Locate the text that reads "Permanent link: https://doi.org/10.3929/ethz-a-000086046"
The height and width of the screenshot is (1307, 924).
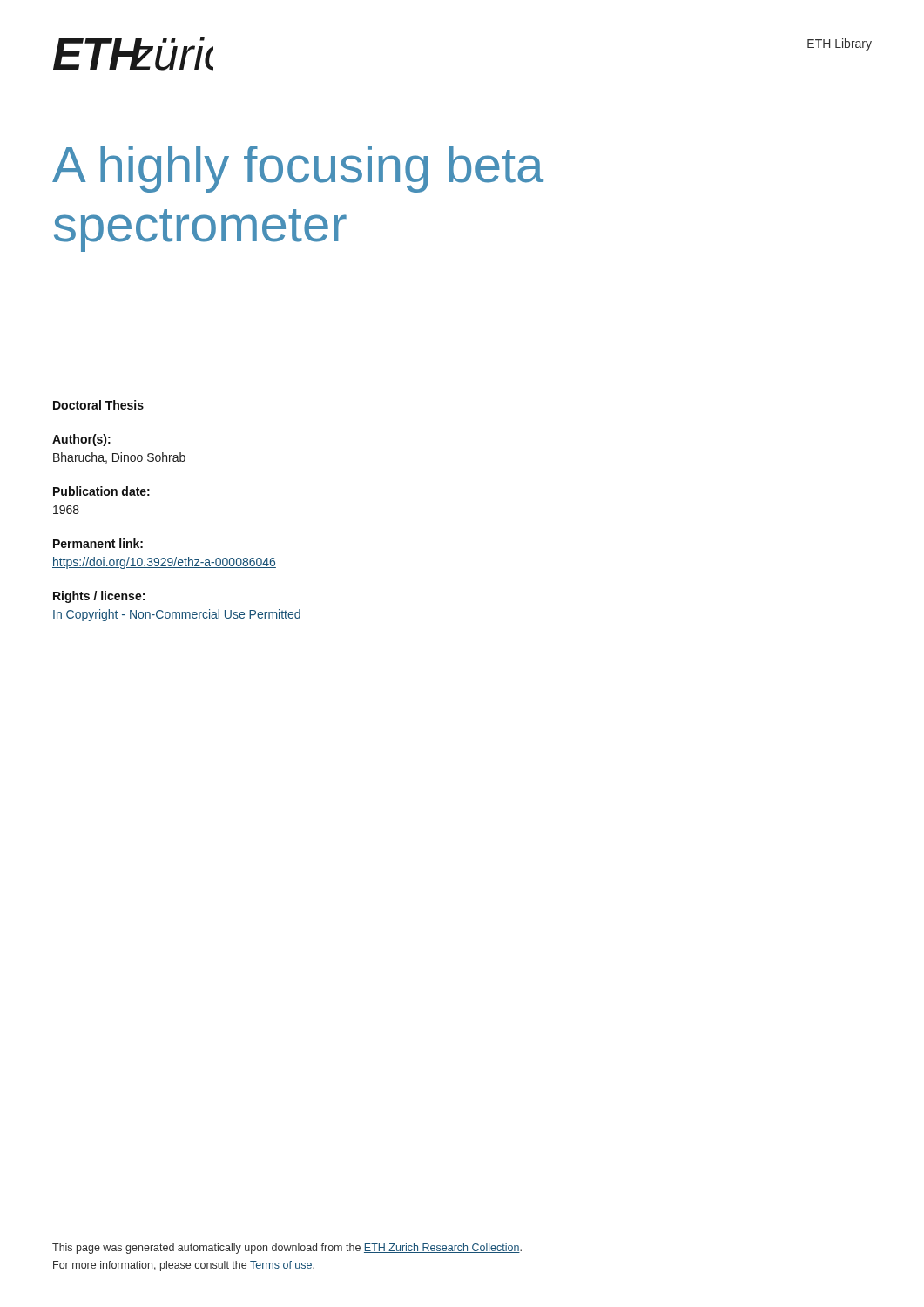248,553
